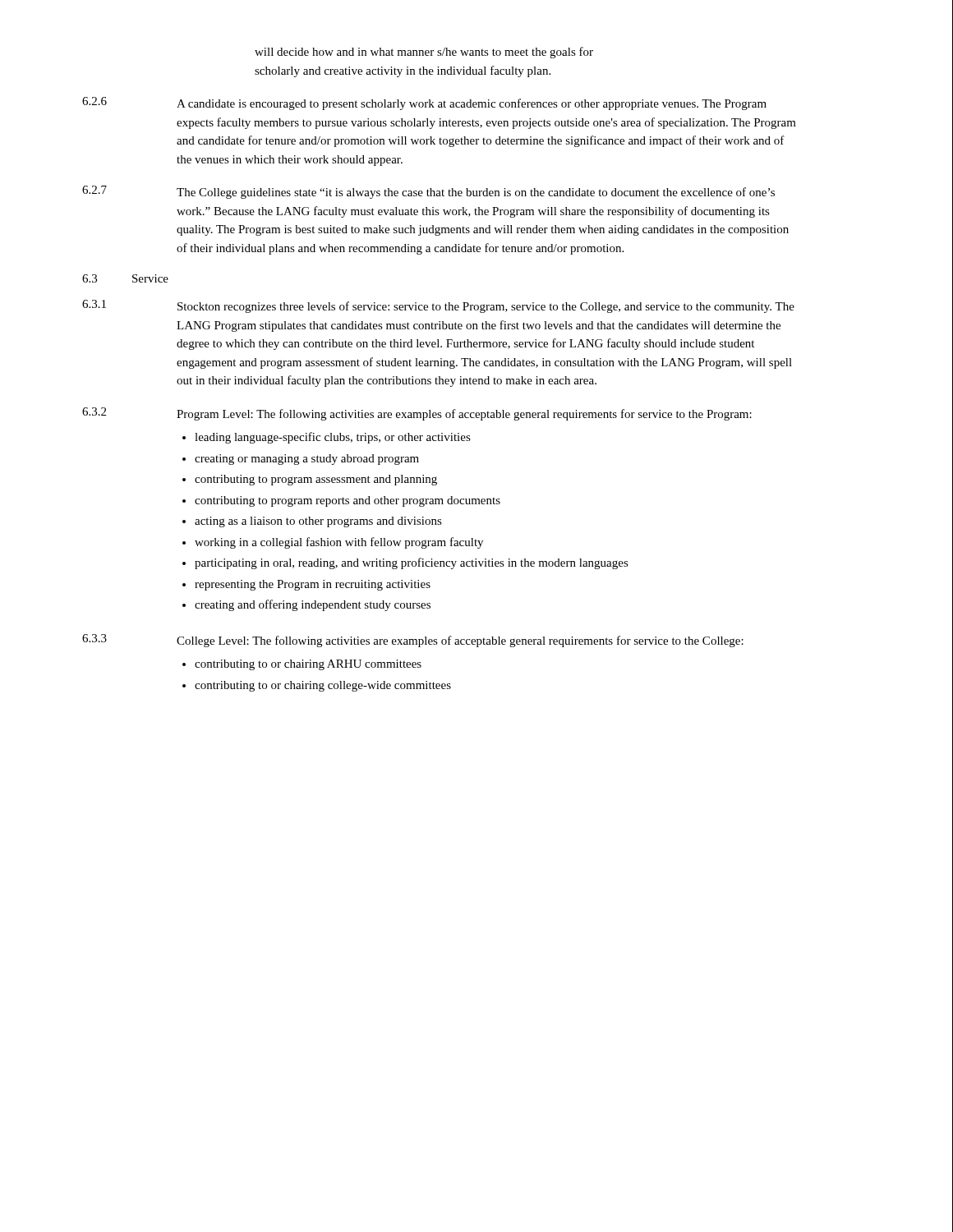This screenshot has height=1232, width=953.
Task: Where is the passage that starts "participating in oral, reading, and writing proficiency activities"?
Action: coord(412,563)
